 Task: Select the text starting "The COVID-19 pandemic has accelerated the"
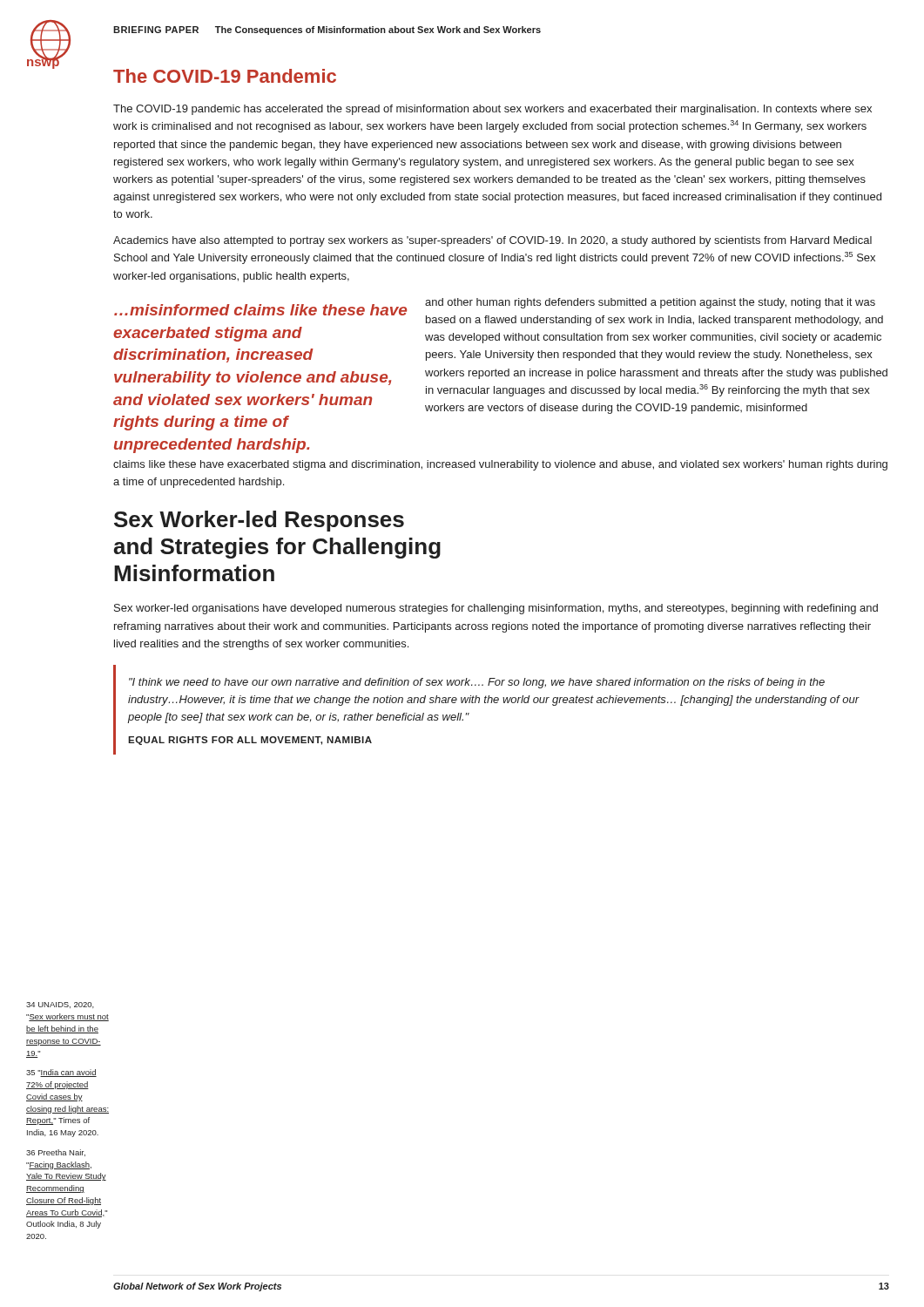tap(498, 161)
